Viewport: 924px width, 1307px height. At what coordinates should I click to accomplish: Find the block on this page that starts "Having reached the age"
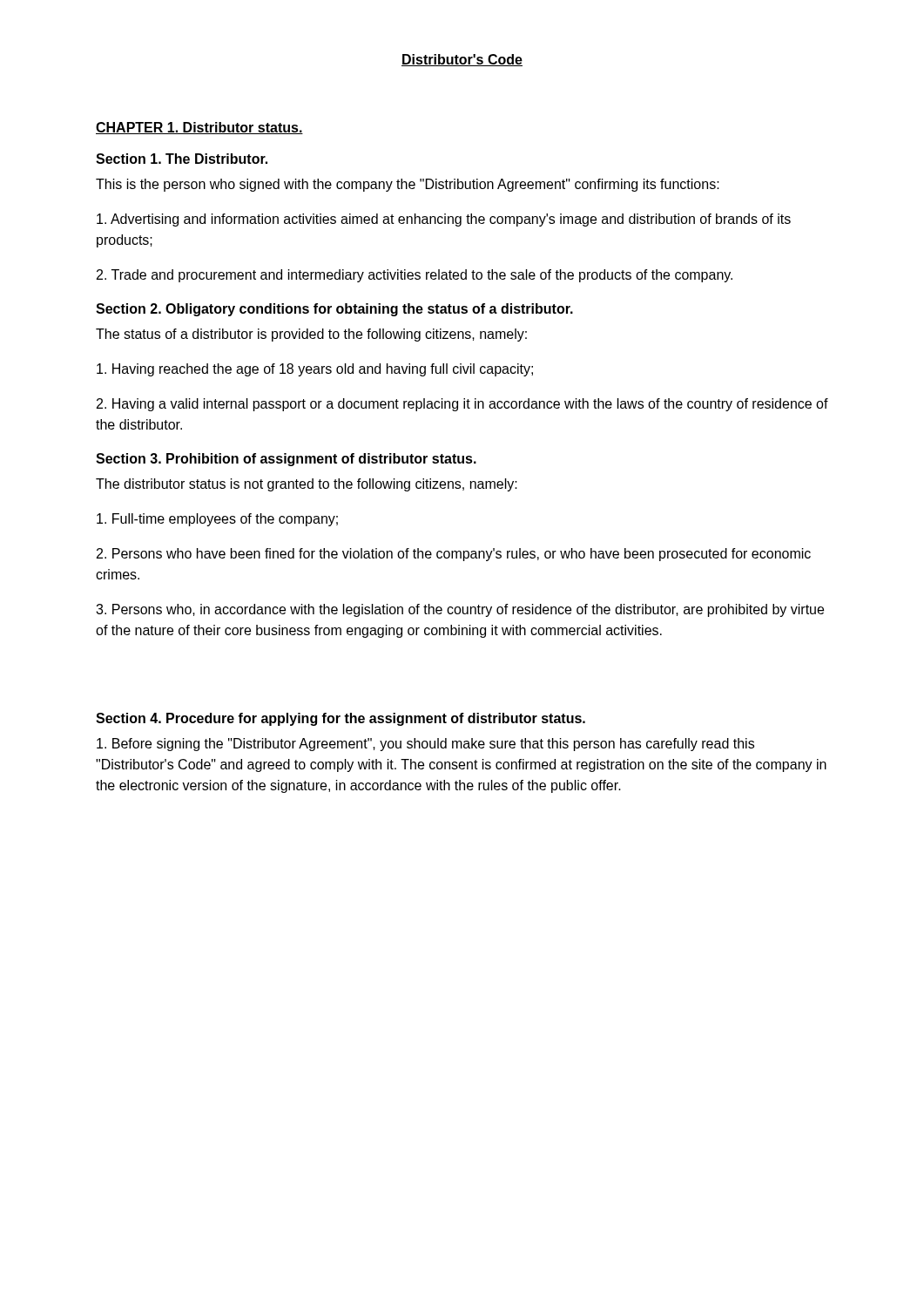pyautogui.click(x=315, y=369)
